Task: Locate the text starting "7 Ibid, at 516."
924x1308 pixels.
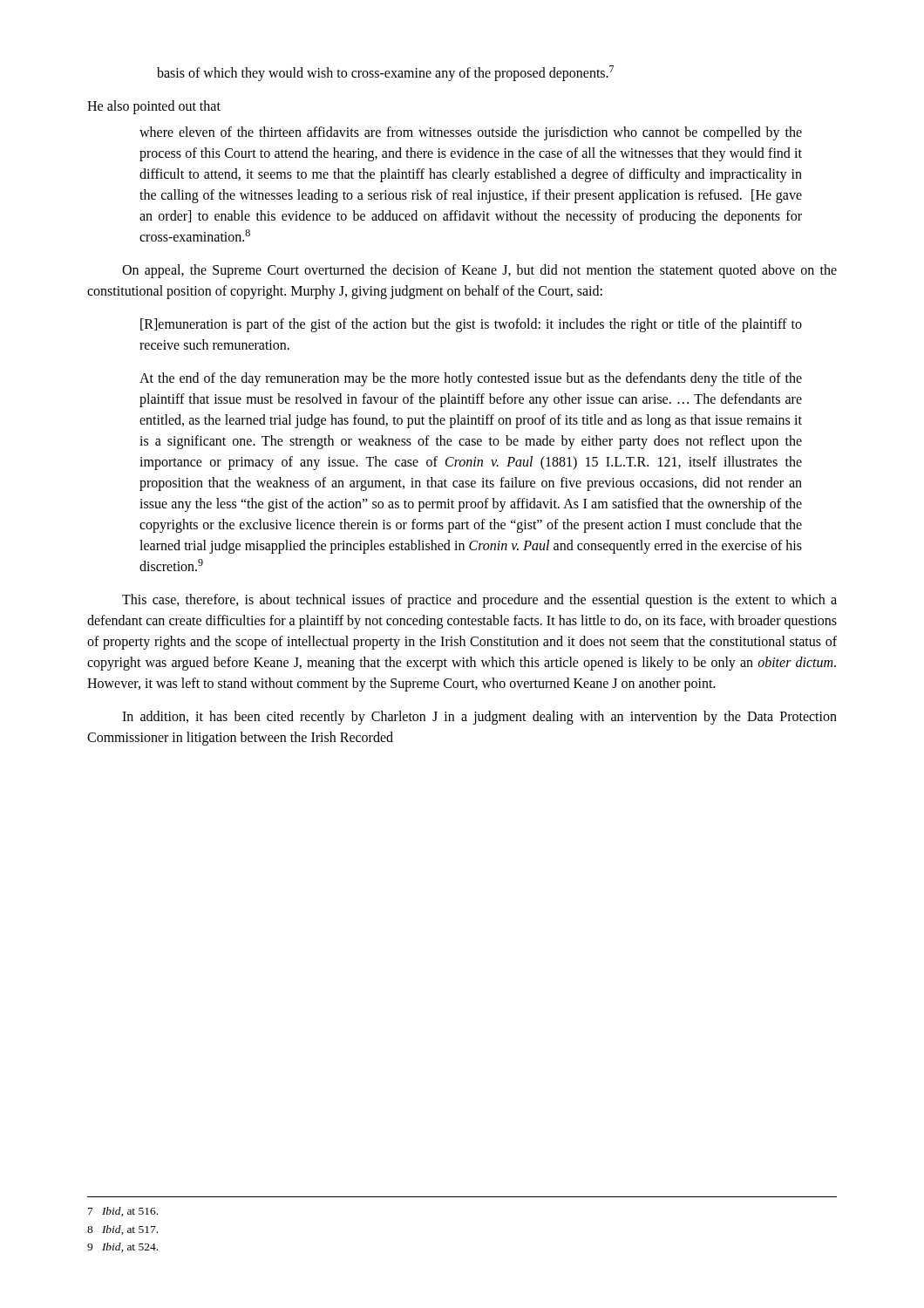Action: pyautogui.click(x=123, y=1211)
